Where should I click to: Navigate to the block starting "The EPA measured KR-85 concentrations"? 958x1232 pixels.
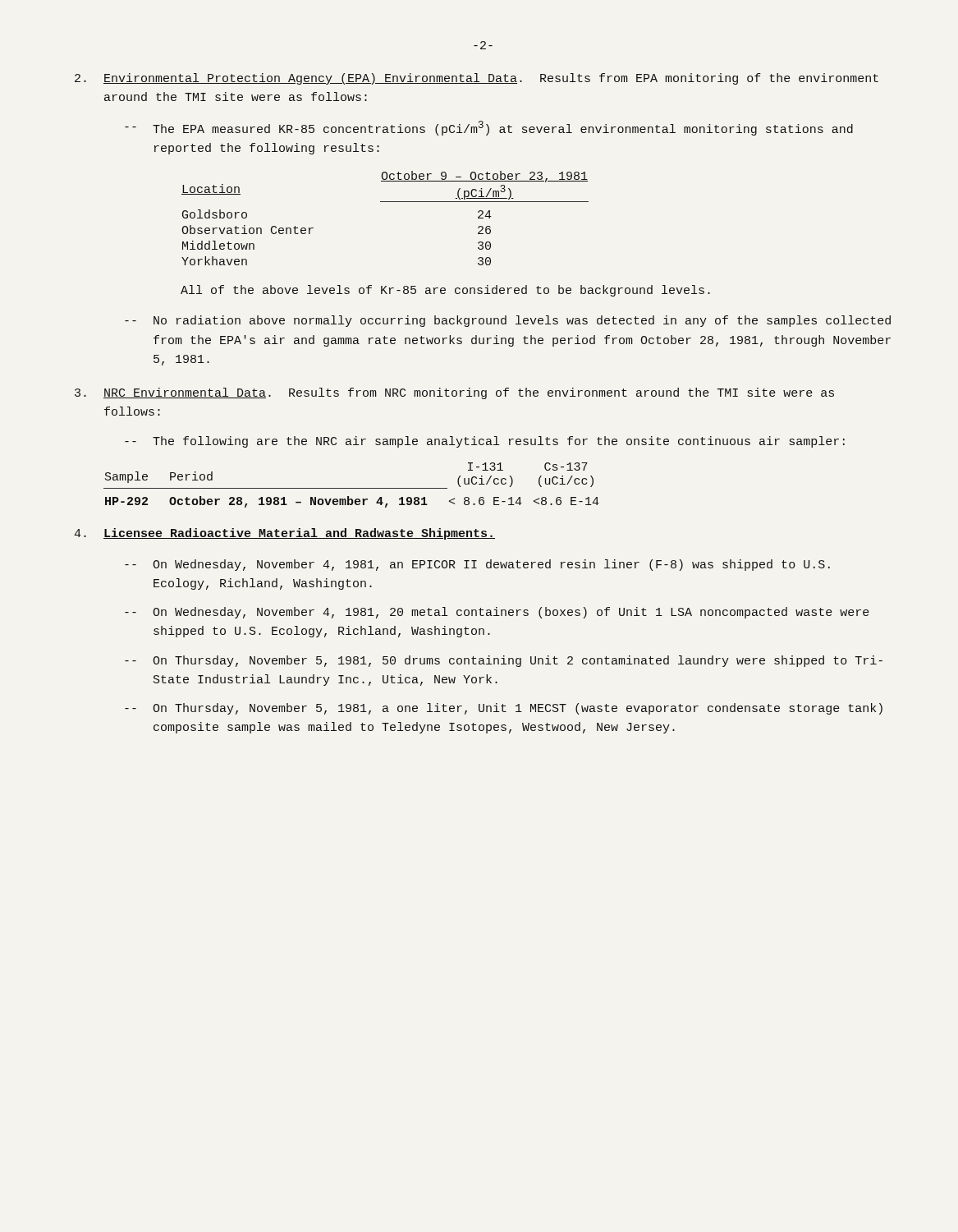pos(508,138)
